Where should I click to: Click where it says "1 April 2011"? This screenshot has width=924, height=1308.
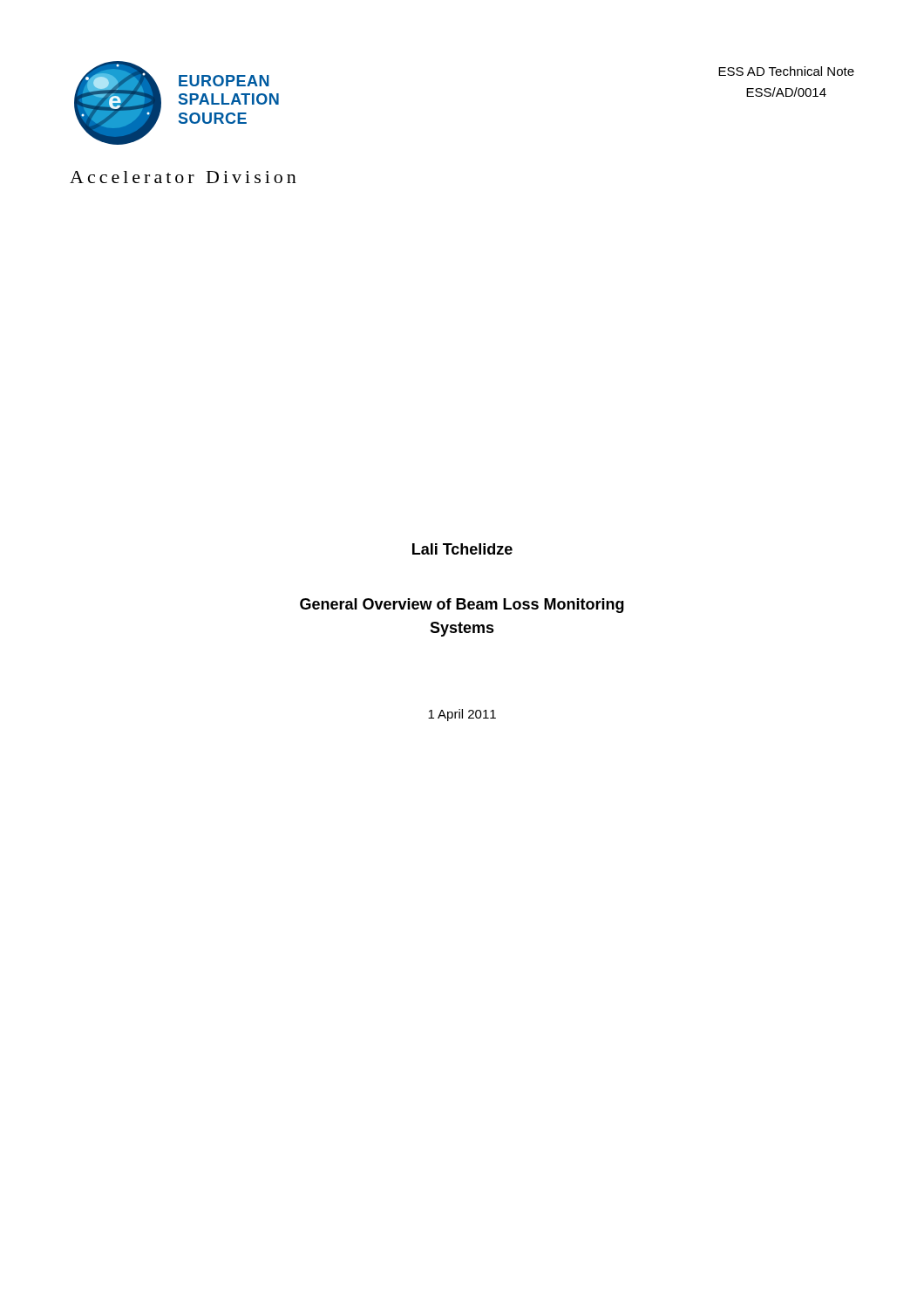click(x=462, y=714)
